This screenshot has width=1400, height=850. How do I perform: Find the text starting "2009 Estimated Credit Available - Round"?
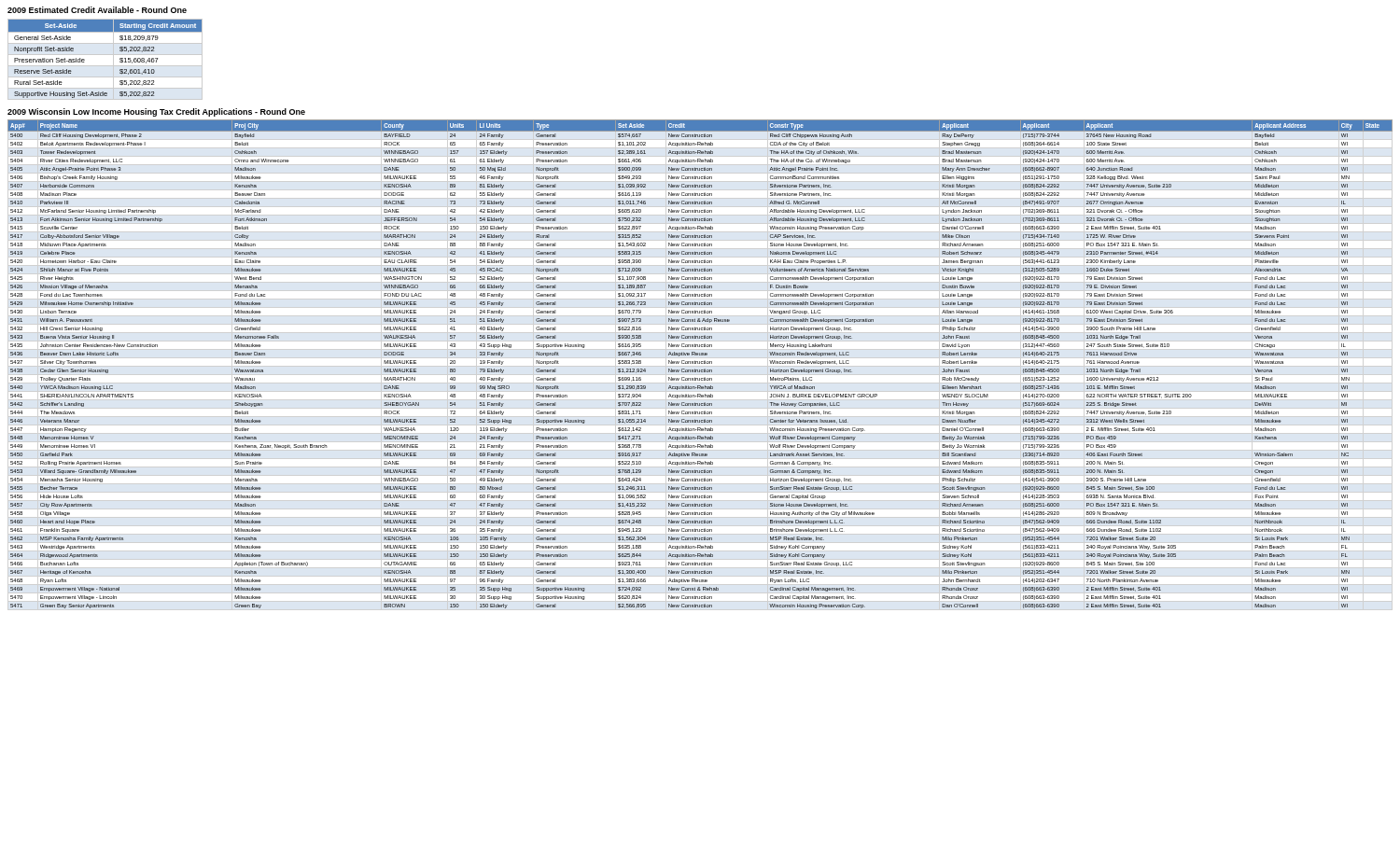click(97, 10)
